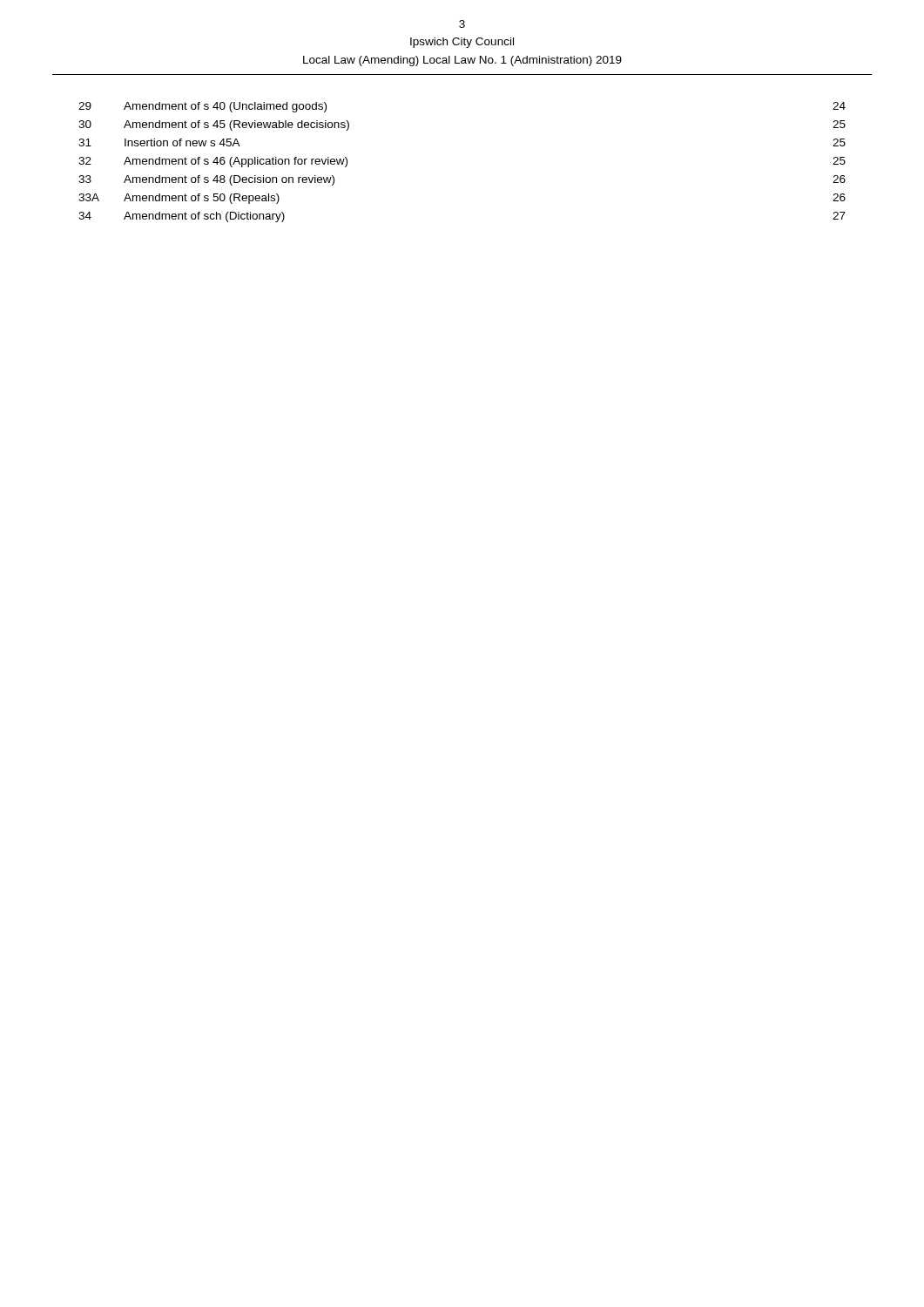The image size is (924, 1307).
Task: Find the passage starting "30 Amendment of"
Action: point(236,124)
